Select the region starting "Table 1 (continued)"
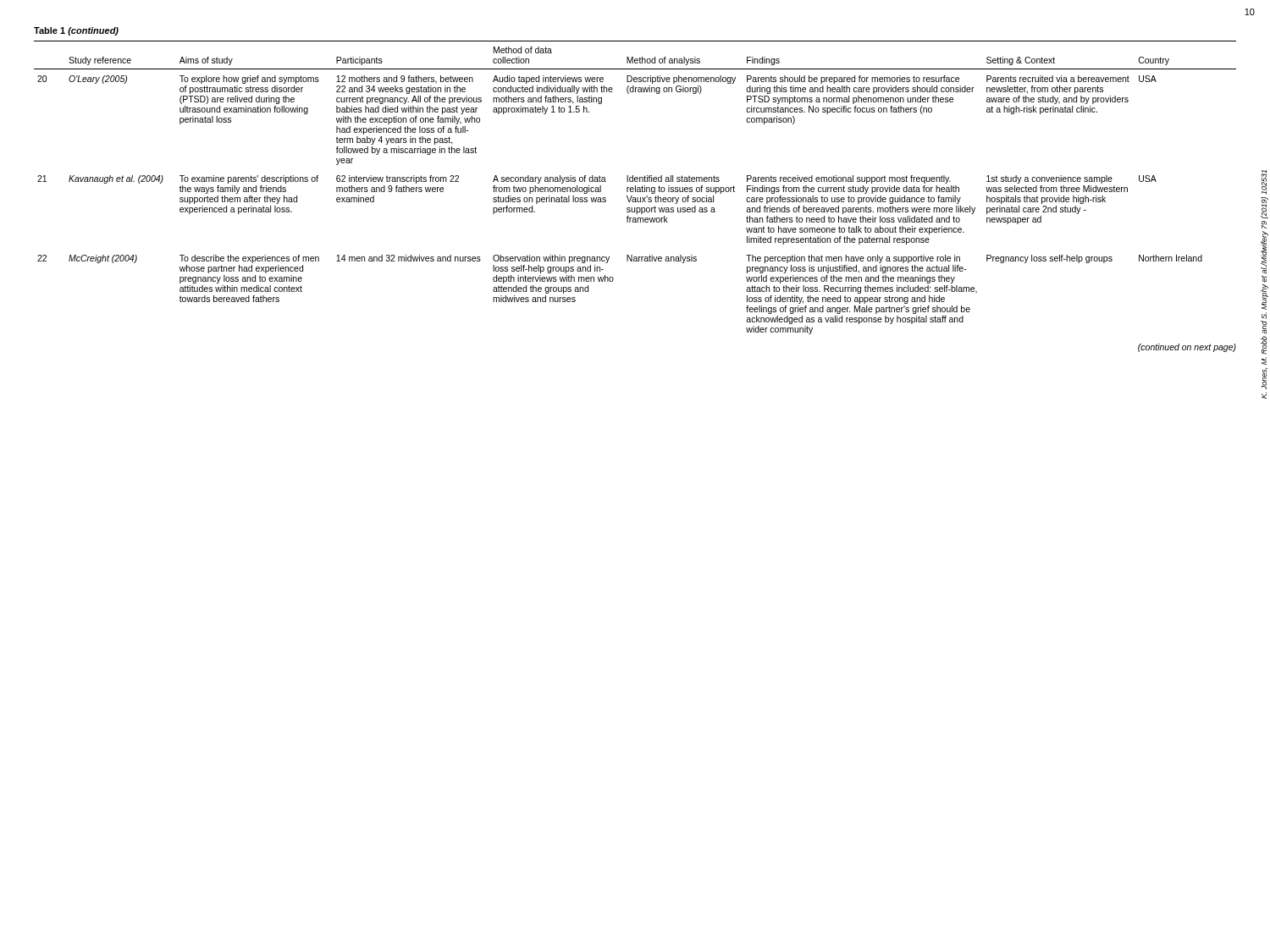 pos(76,30)
